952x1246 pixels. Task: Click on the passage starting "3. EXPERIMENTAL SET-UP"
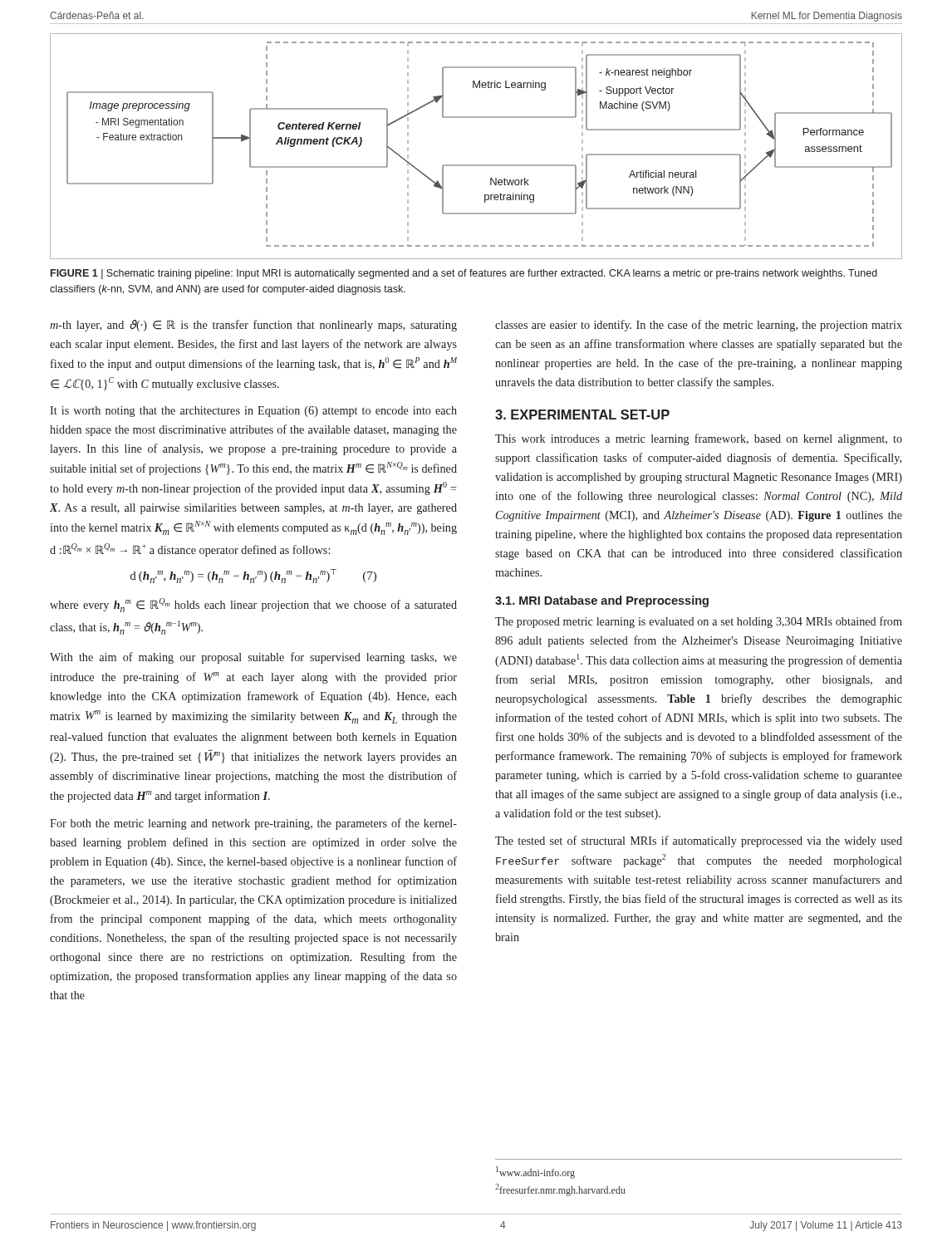[582, 415]
